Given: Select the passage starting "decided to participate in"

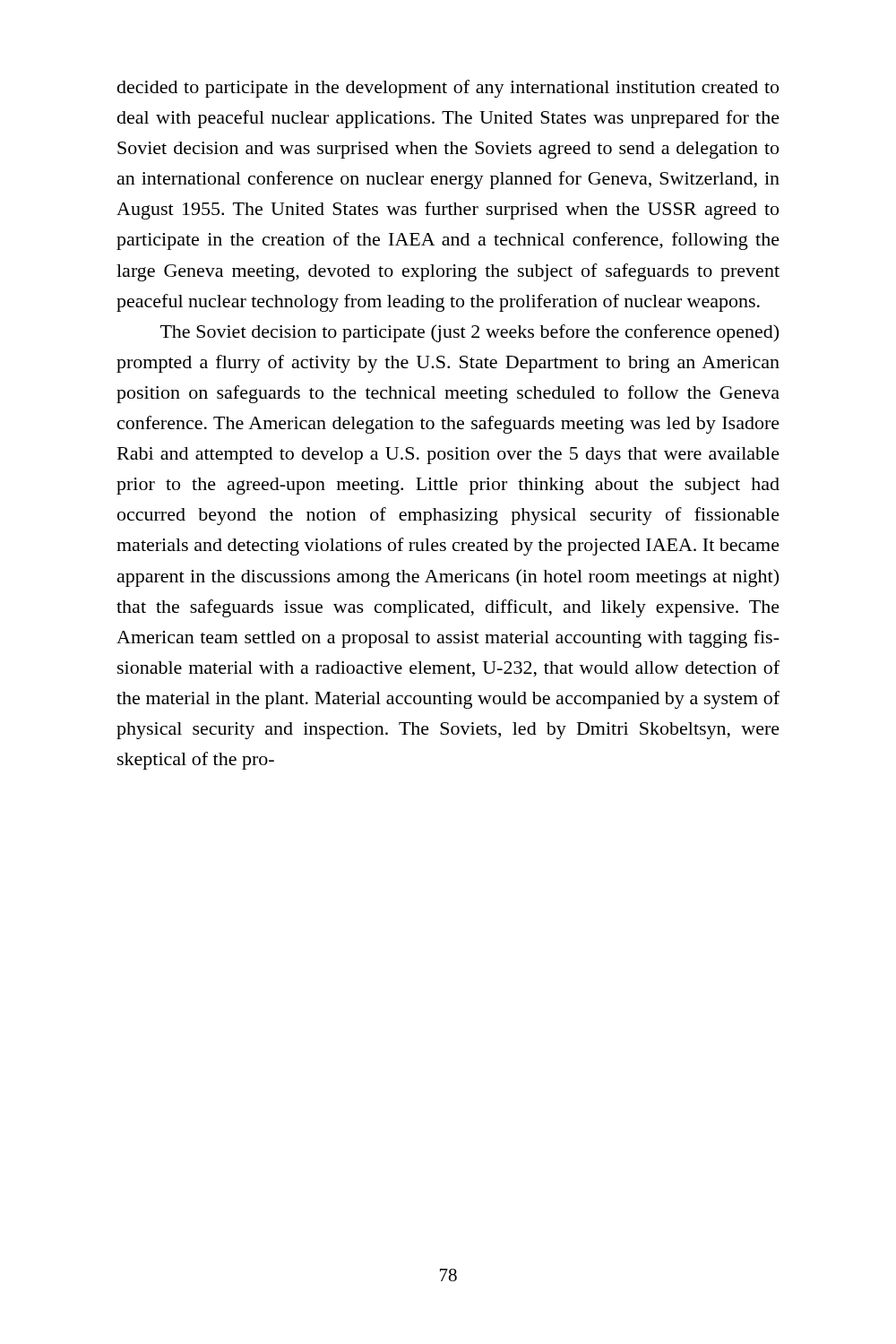Looking at the screenshot, I should pos(448,423).
